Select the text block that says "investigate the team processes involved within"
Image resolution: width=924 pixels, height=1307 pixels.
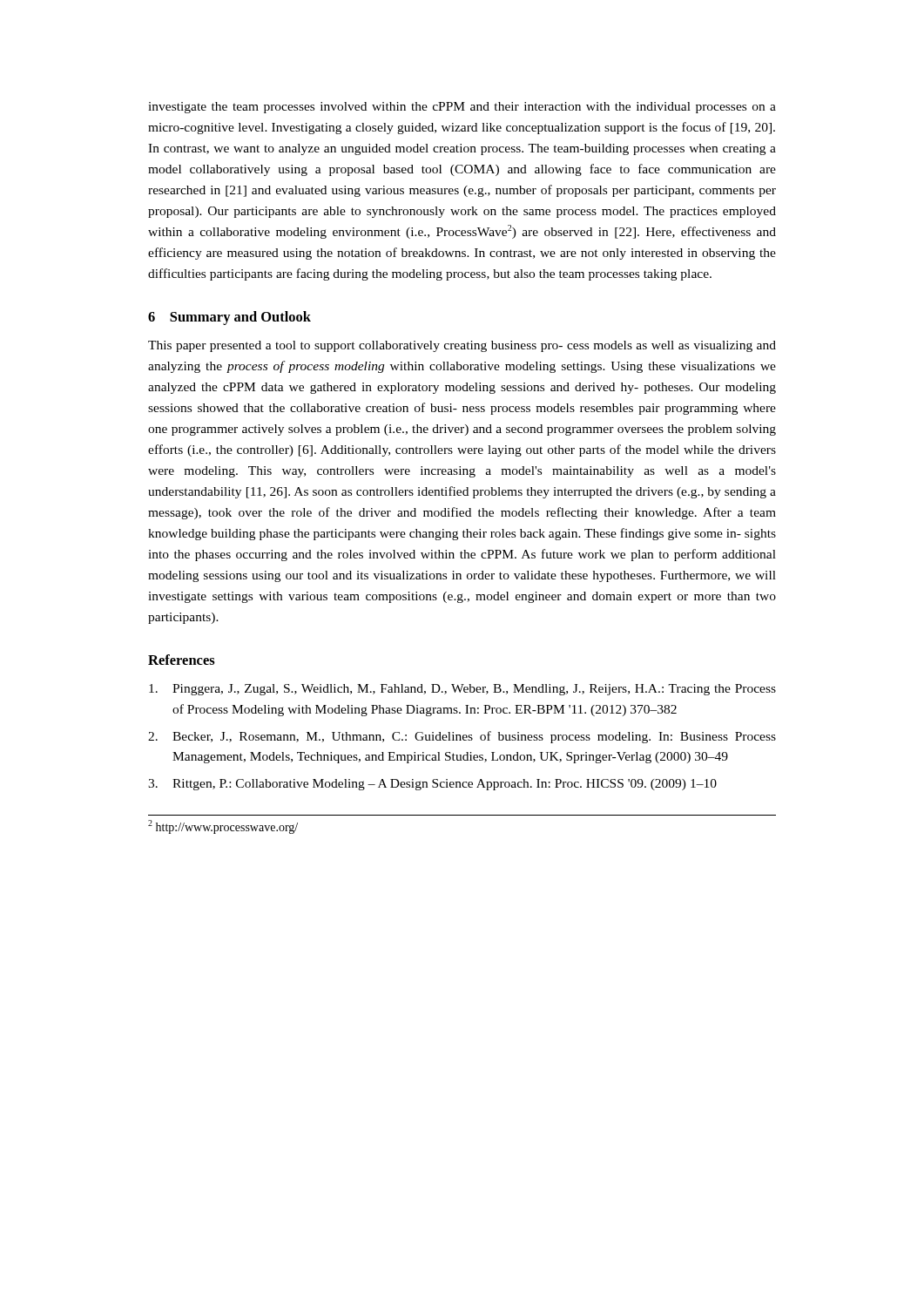click(462, 190)
